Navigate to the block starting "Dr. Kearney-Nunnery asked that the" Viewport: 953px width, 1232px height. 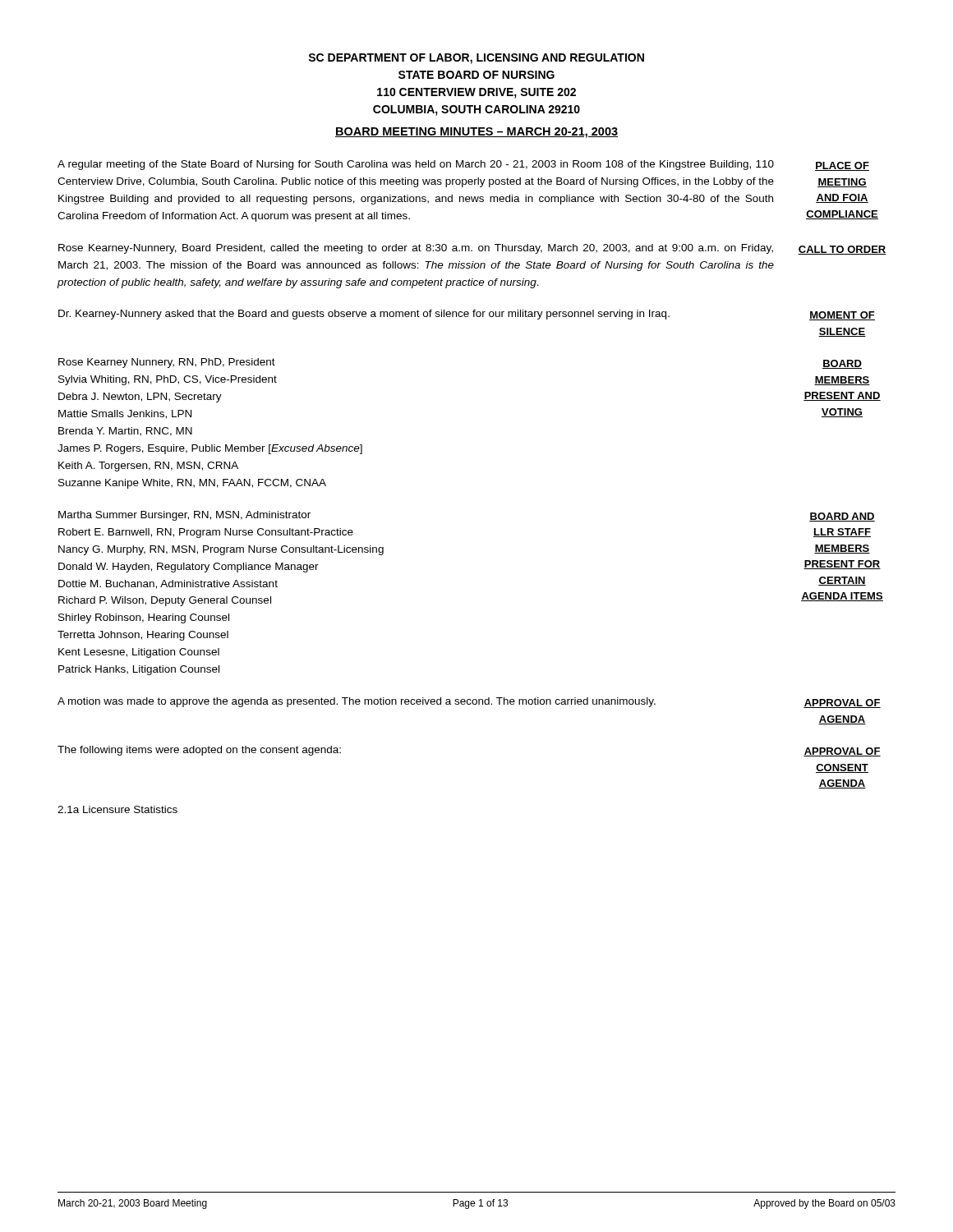point(364,314)
